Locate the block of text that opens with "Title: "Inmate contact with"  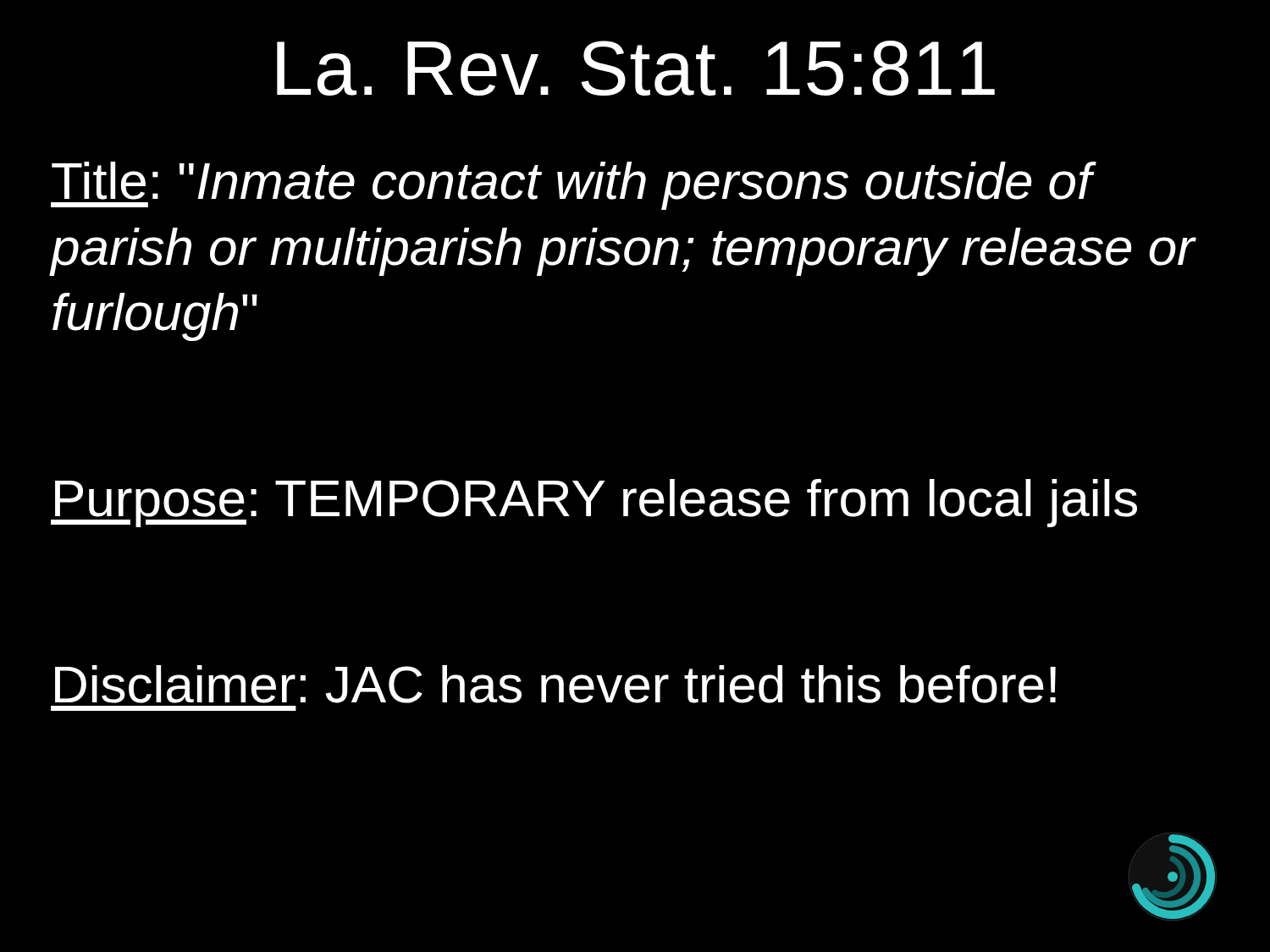(x=635, y=246)
